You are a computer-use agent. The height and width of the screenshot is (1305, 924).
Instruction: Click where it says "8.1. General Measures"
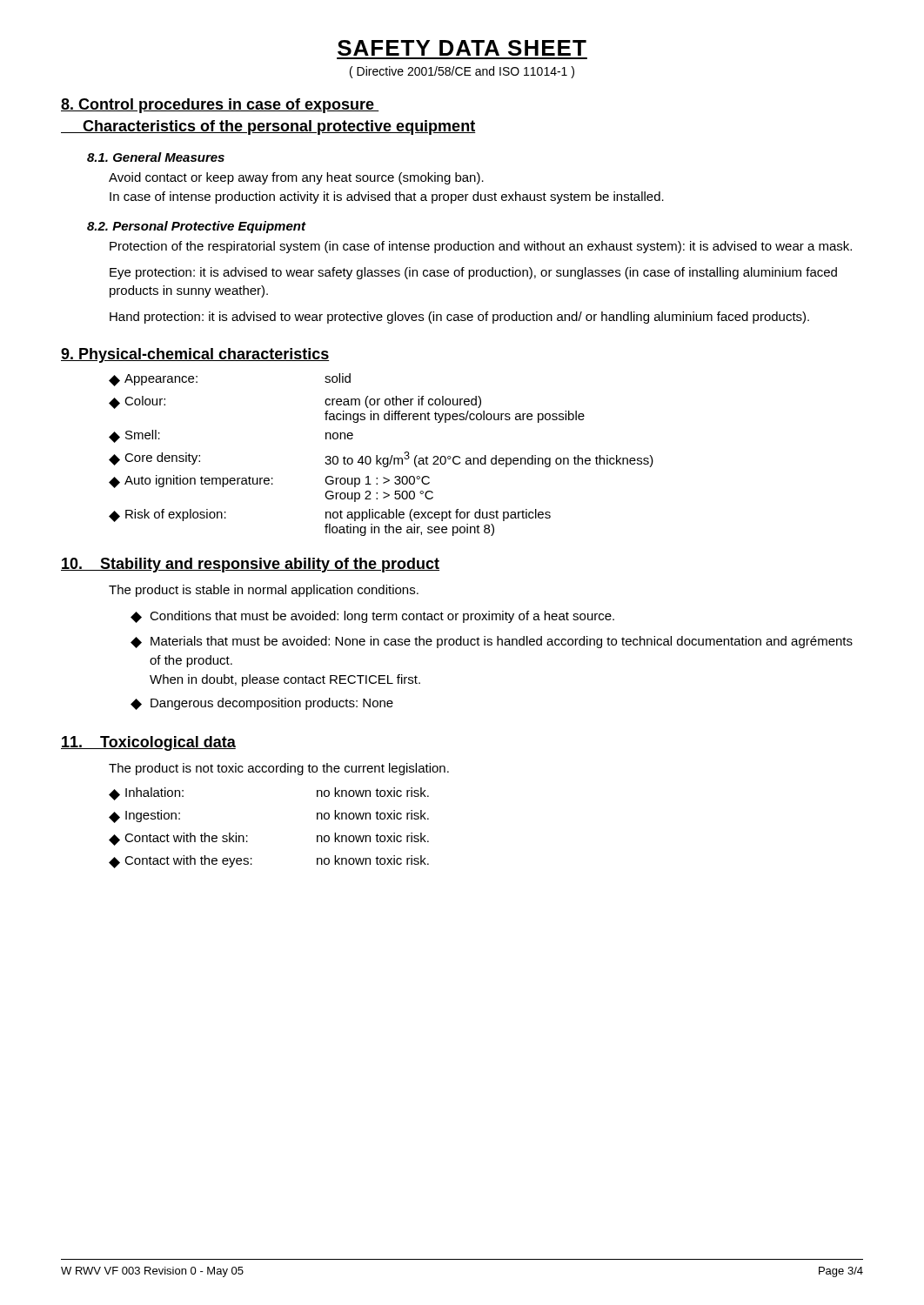coord(156,157)
